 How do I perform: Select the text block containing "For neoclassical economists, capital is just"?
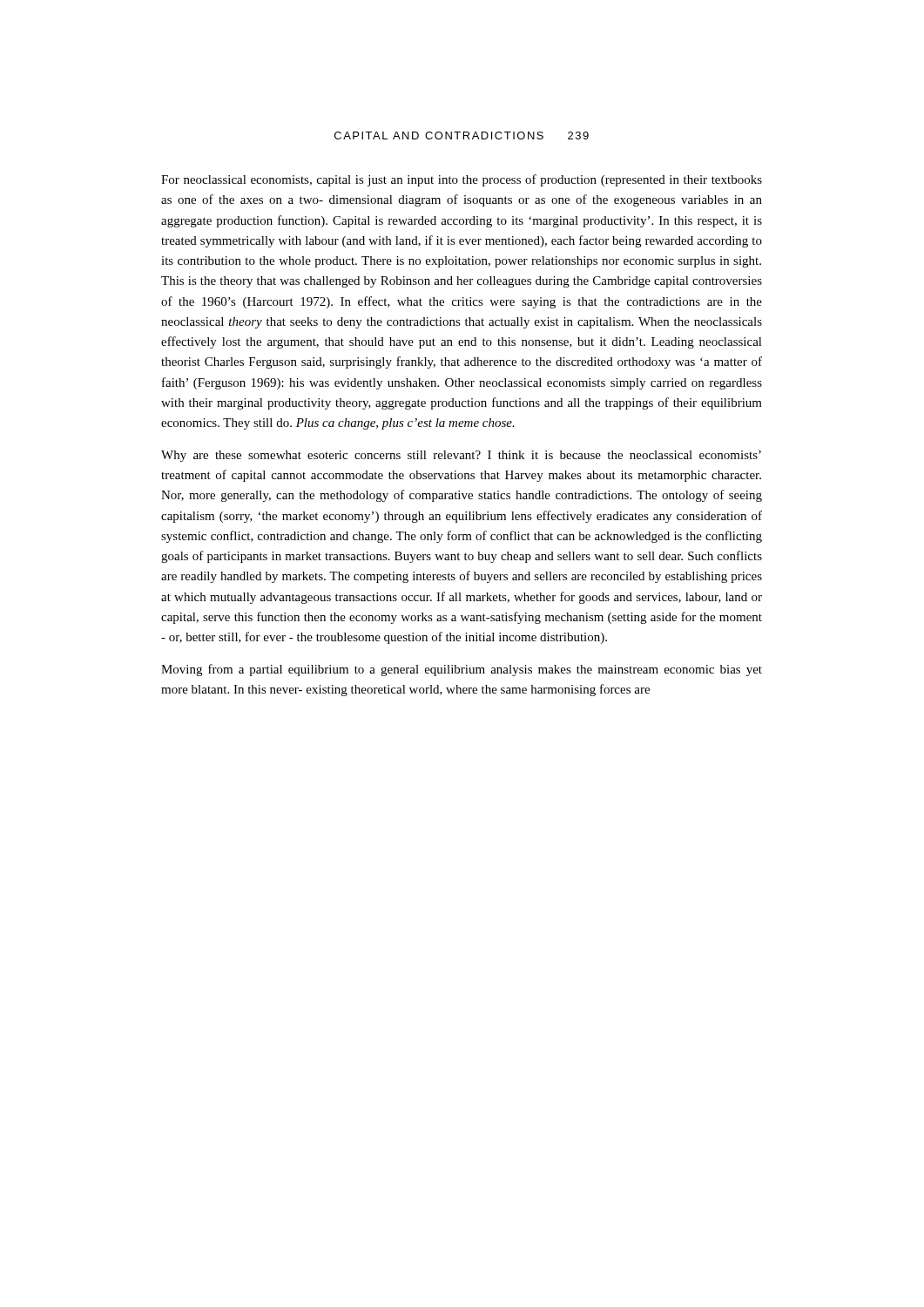point(462,435)
